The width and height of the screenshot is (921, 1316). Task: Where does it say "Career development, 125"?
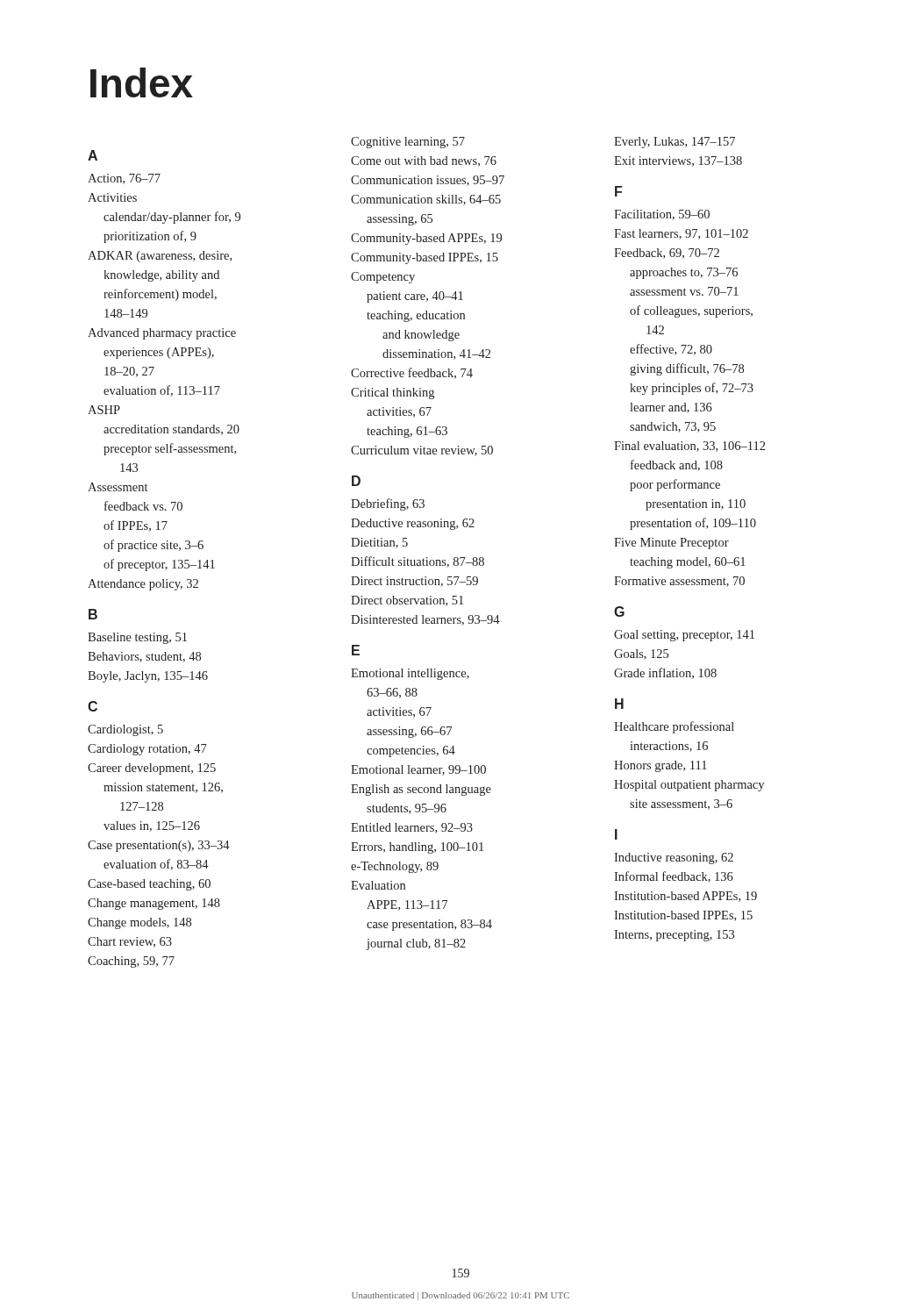pyautogui.click(x=152, y=768)
